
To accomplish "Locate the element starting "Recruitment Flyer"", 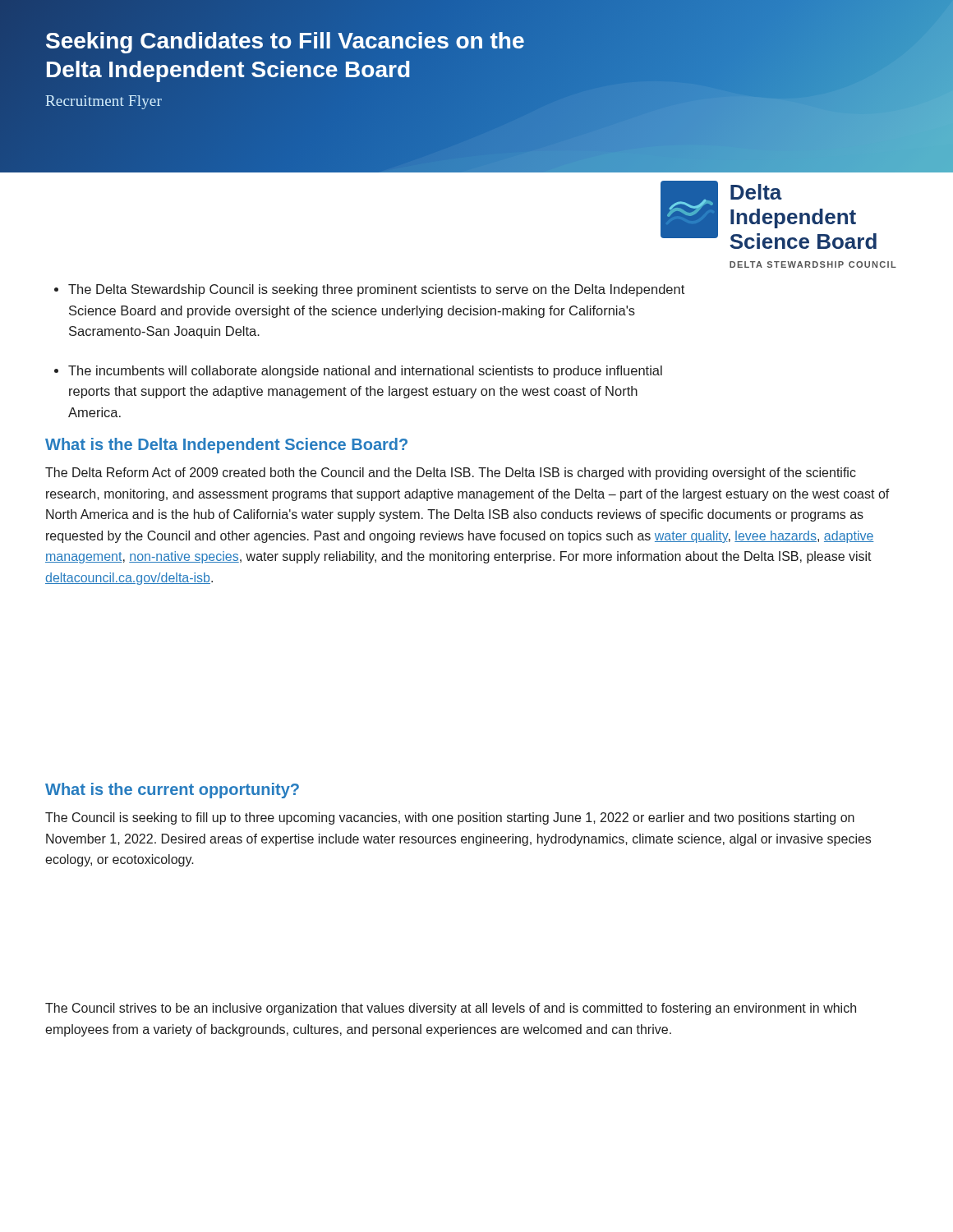I will 103,101.
